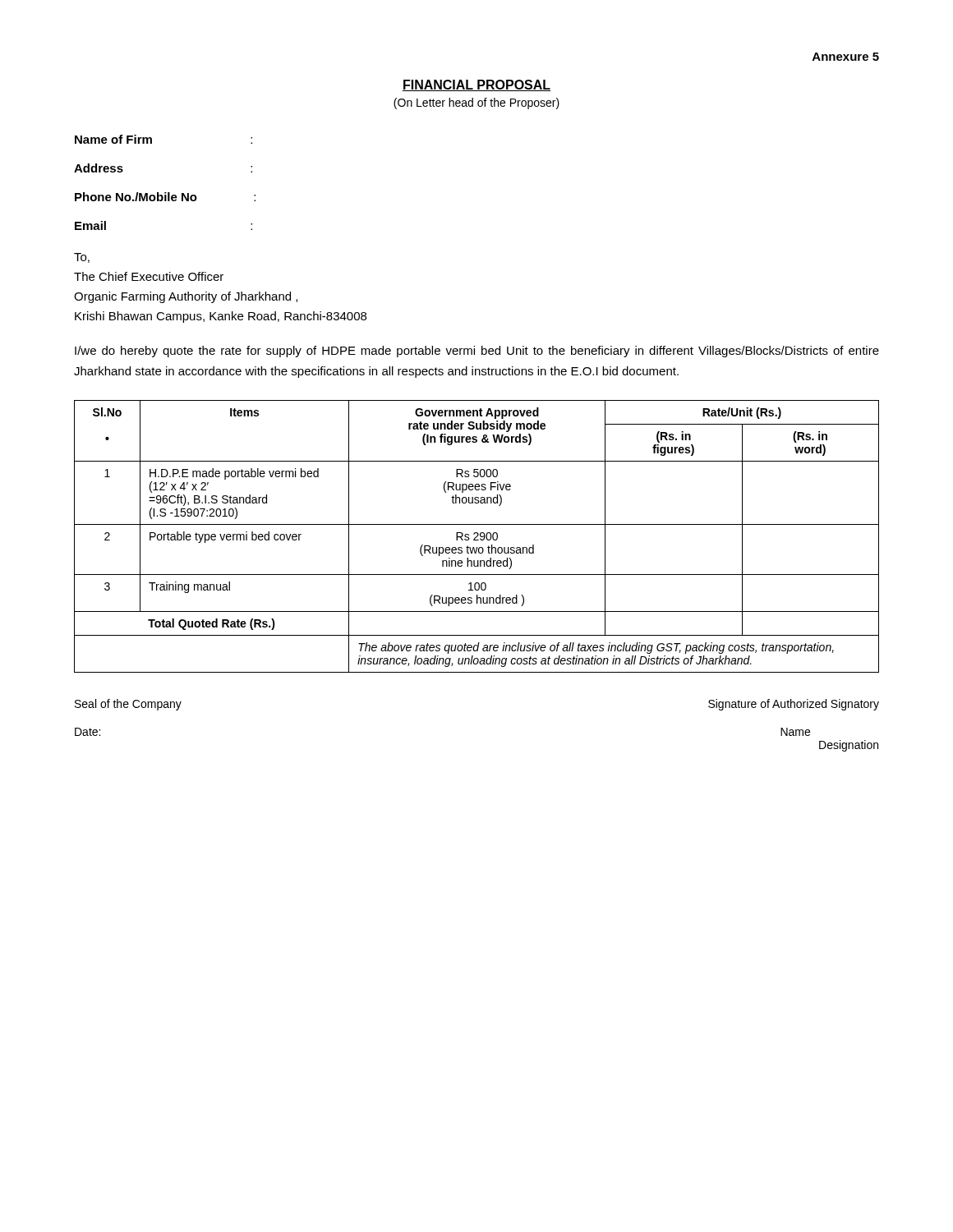The height and width of the screenshot is (1232, 953).
Task: Point to the region starting "Name of Firm :"
Action: point(117,139)
